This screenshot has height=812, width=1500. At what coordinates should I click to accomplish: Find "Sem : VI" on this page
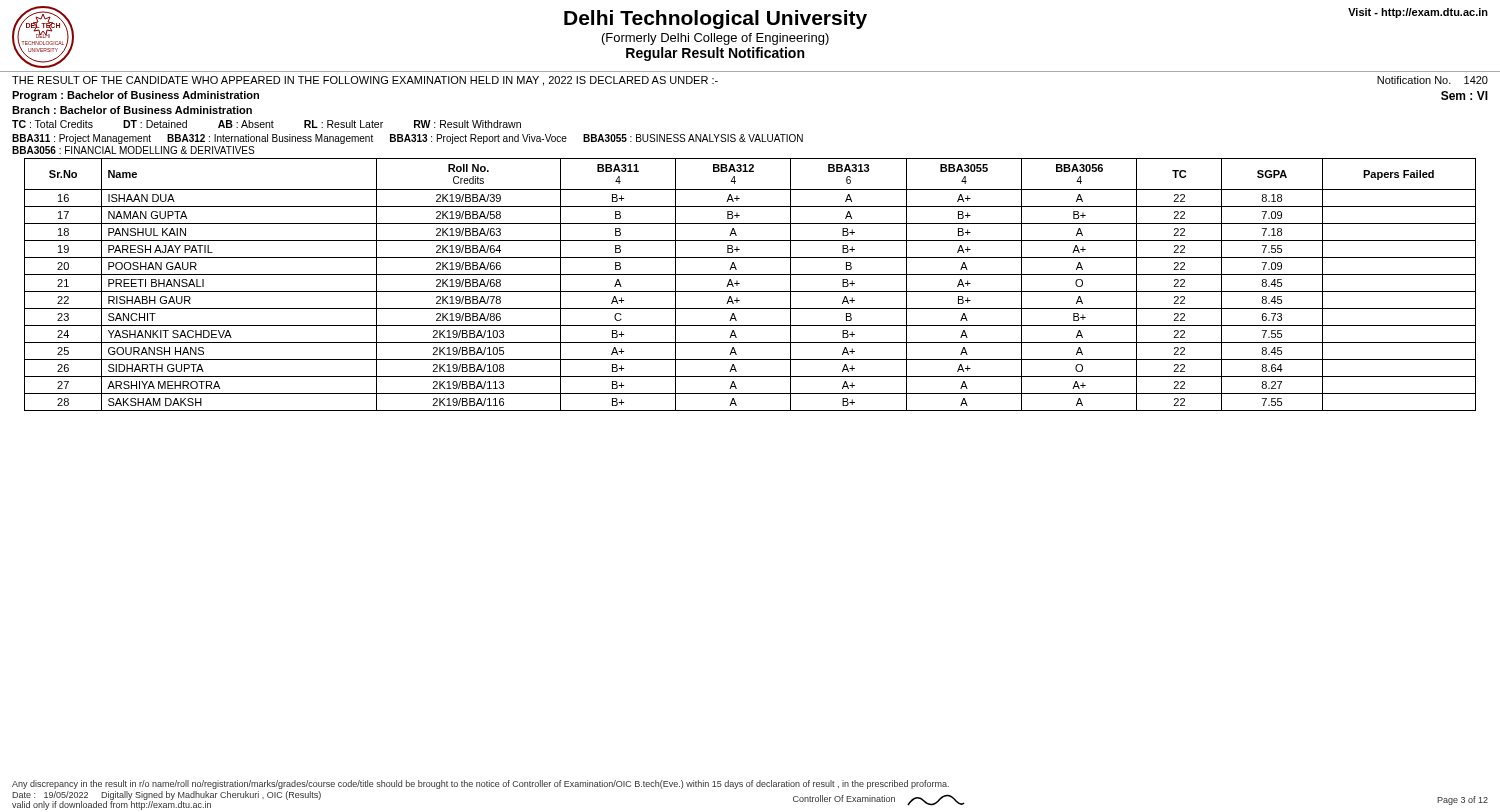point(1464,96)
